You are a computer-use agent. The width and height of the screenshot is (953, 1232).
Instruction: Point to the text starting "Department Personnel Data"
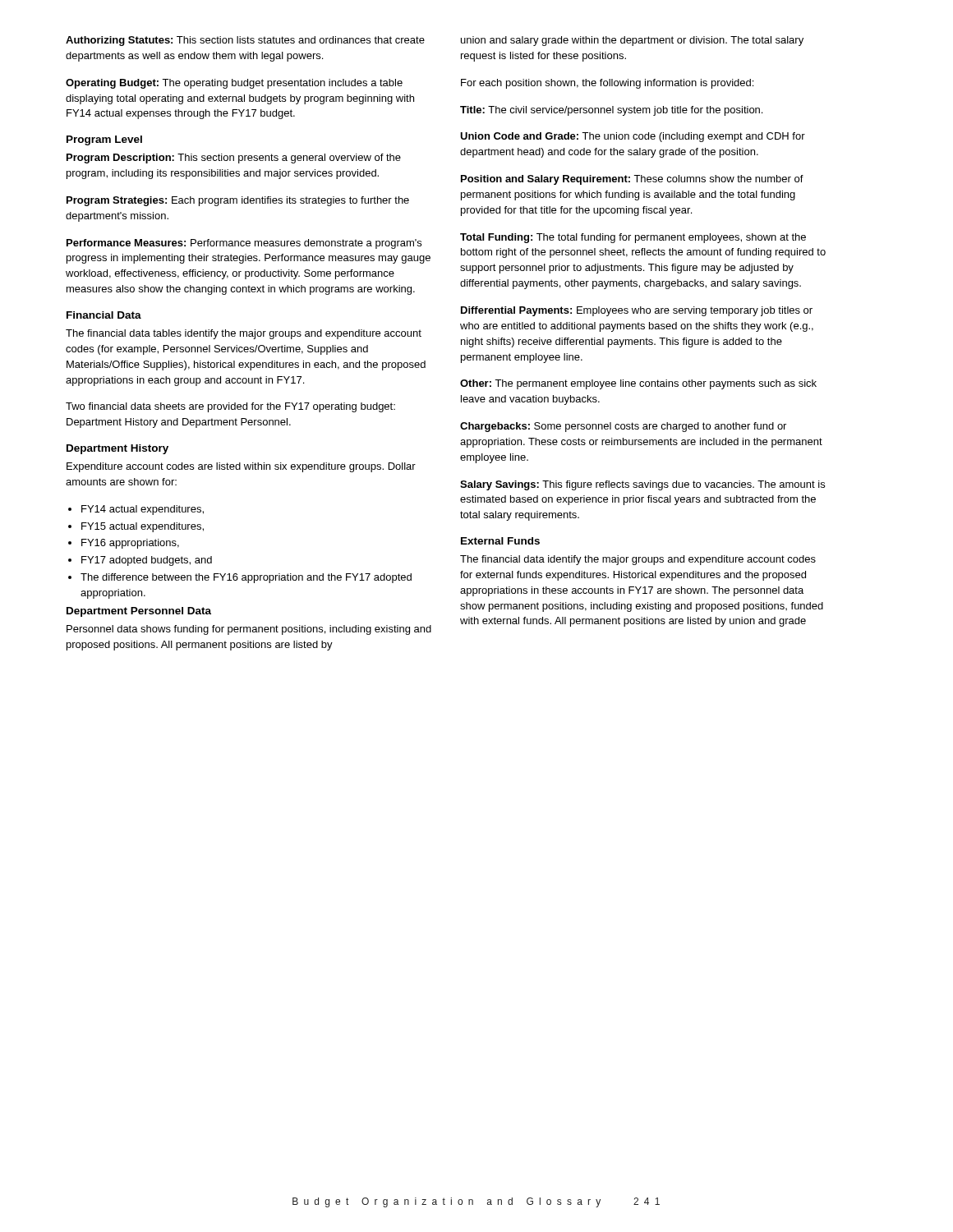tap(138, 610)
